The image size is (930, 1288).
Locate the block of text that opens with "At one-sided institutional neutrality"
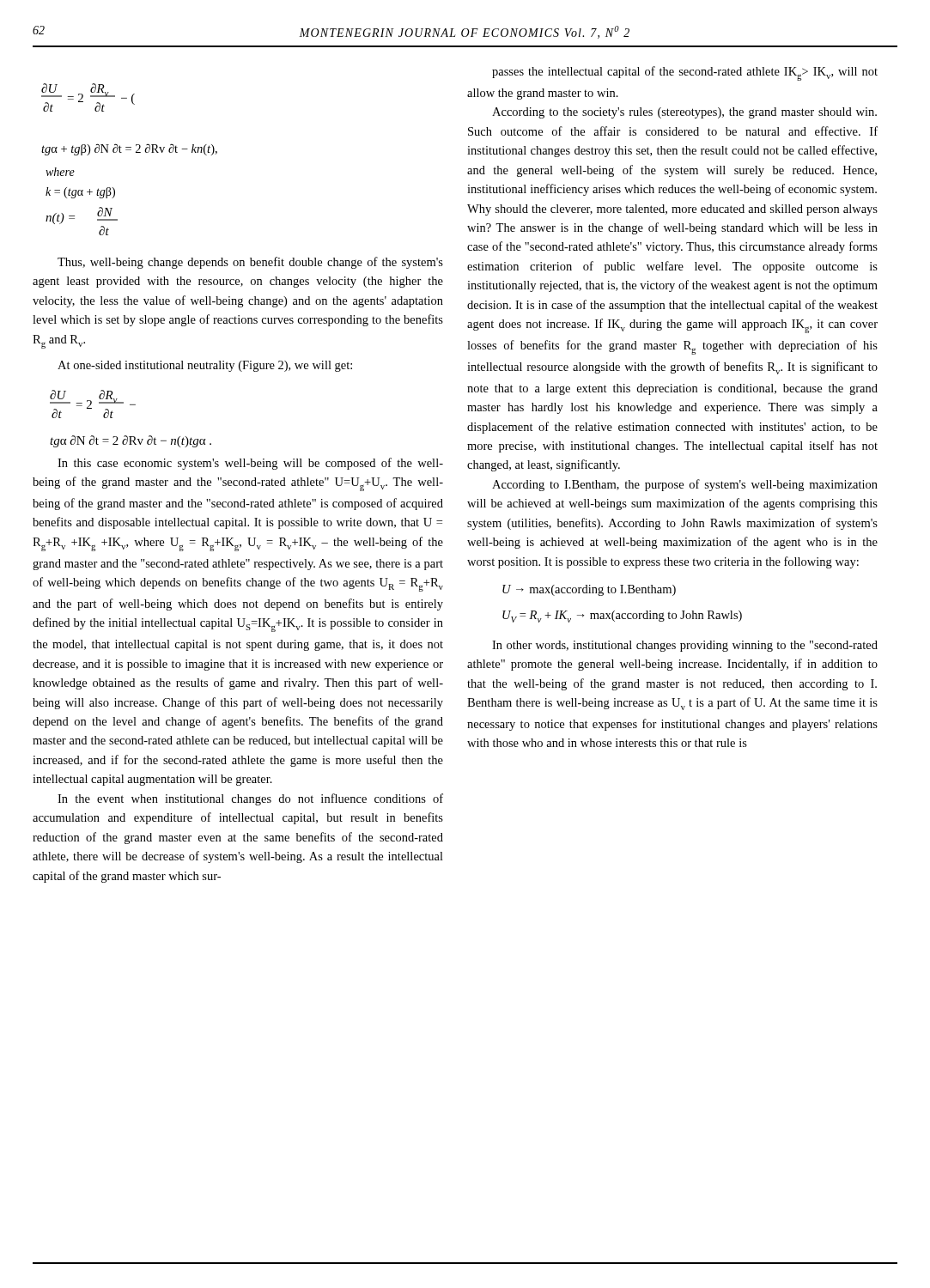pos(238,365)
